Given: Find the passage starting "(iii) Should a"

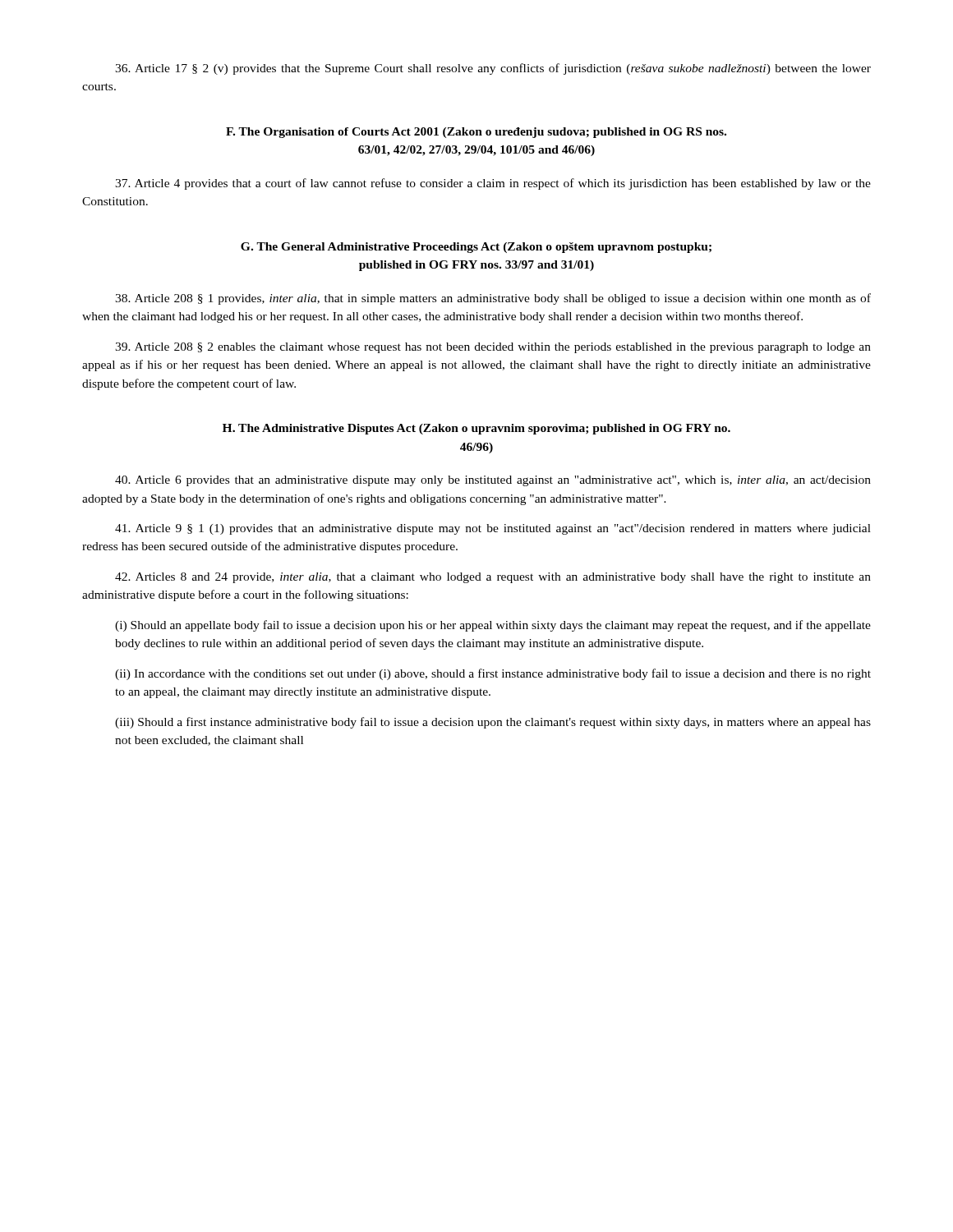Looking at the screenshot, I should 493,731.
